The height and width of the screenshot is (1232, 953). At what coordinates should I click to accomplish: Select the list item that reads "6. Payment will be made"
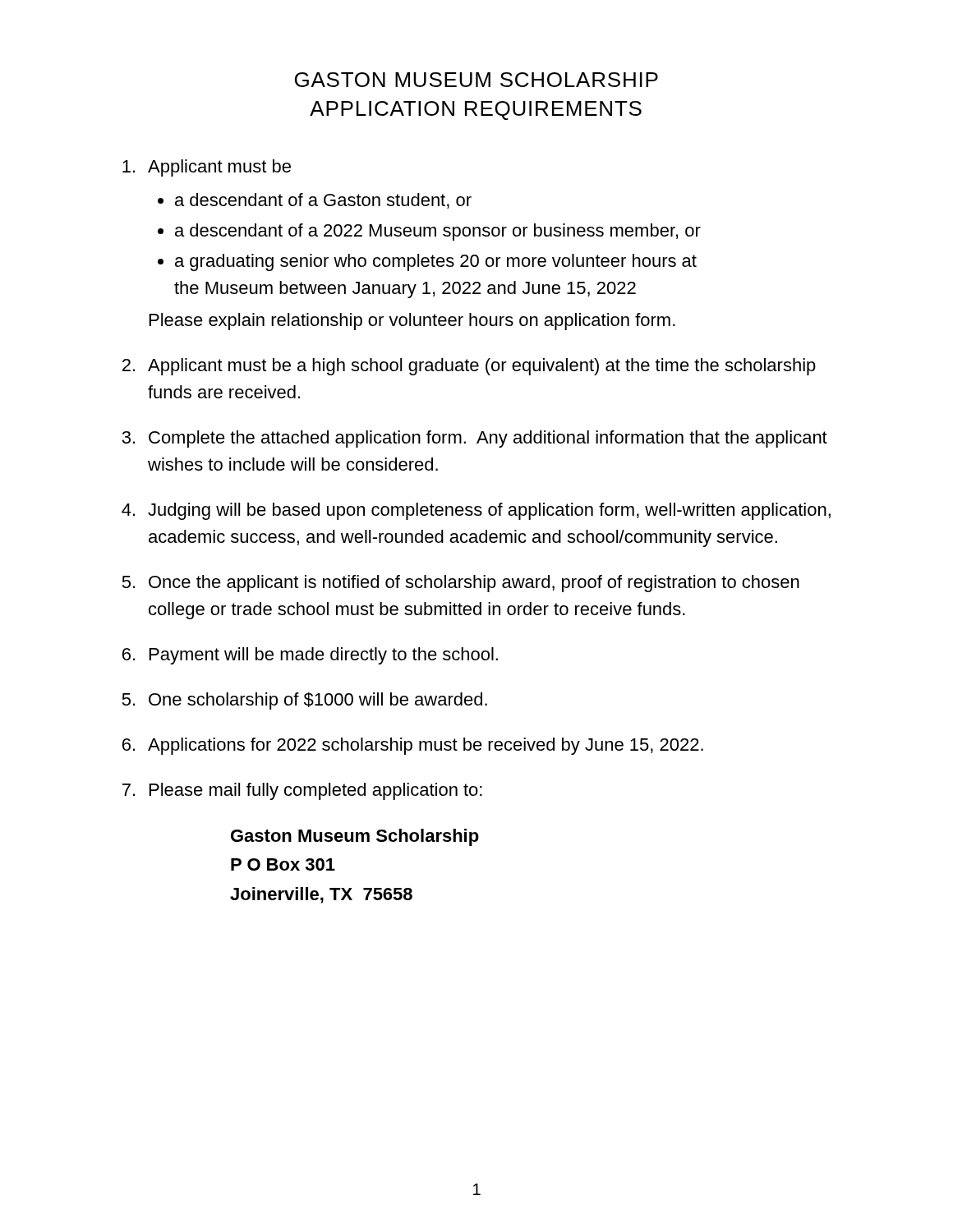point(476,654)
